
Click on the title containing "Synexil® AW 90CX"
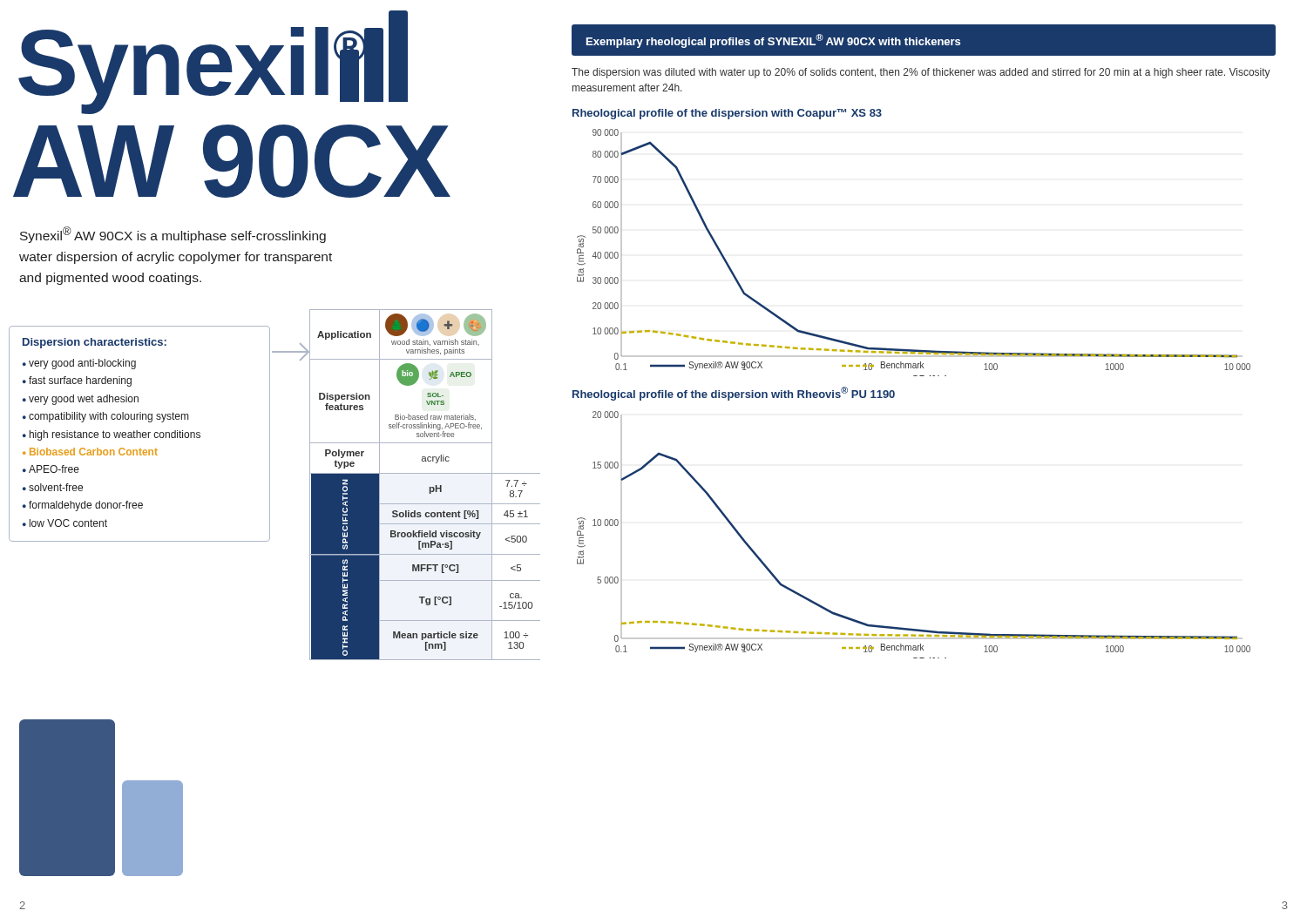[x=244, y=106]
